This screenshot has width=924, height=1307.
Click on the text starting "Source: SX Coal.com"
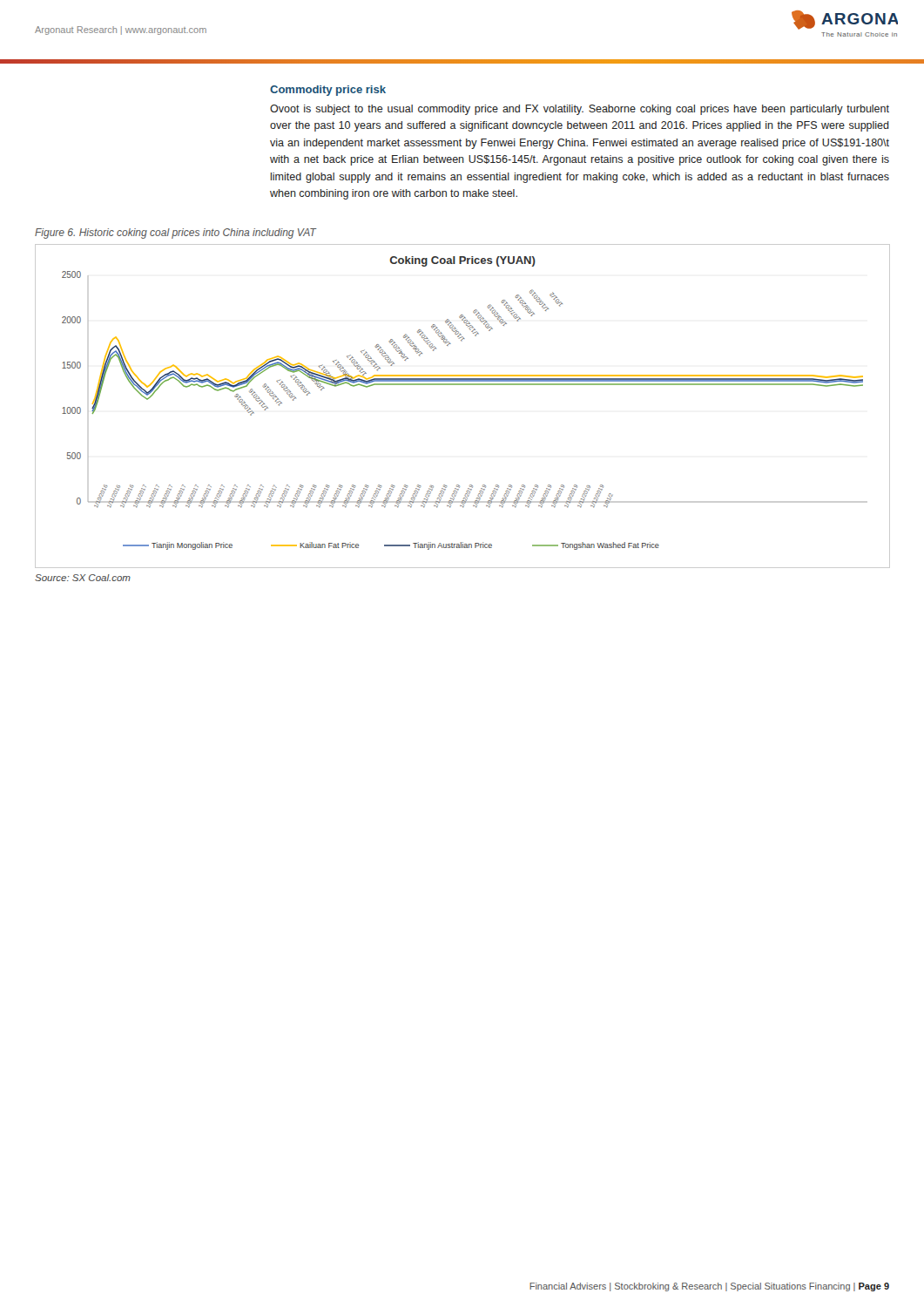pyautogui.click(x=83, y=578)
